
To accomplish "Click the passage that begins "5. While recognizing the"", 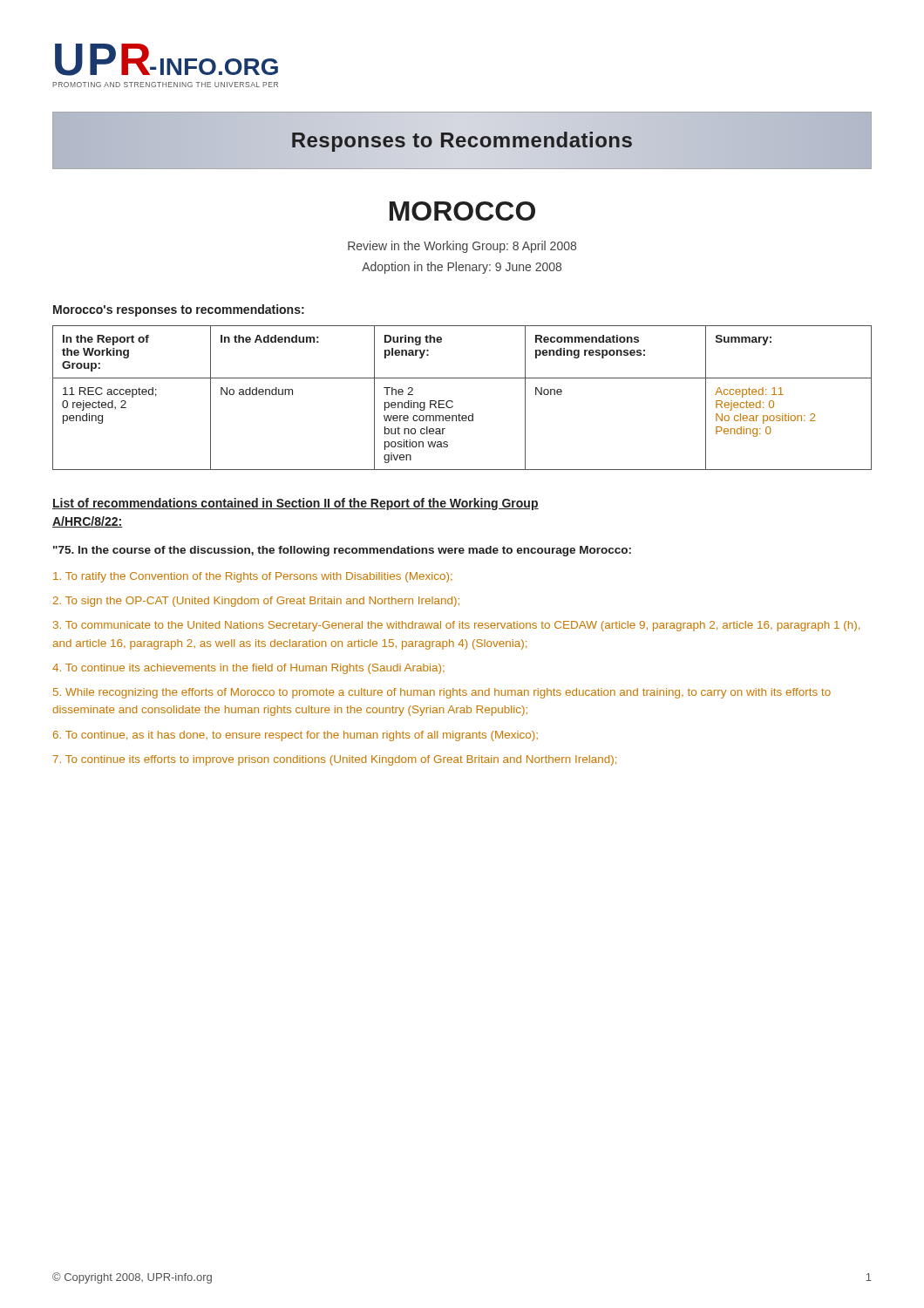I will point(442,701).
